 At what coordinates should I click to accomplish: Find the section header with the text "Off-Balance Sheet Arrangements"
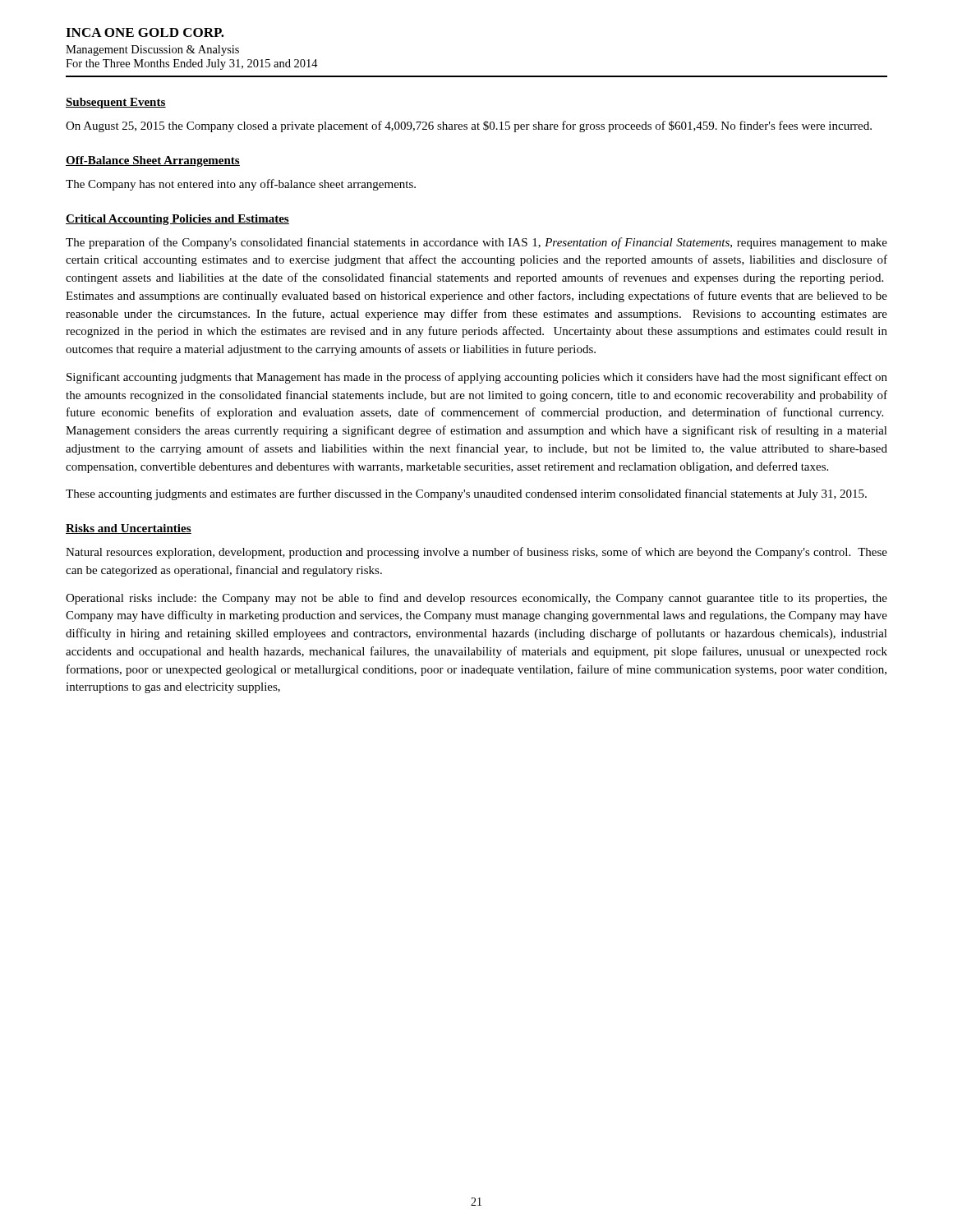[x=153, y=160]
